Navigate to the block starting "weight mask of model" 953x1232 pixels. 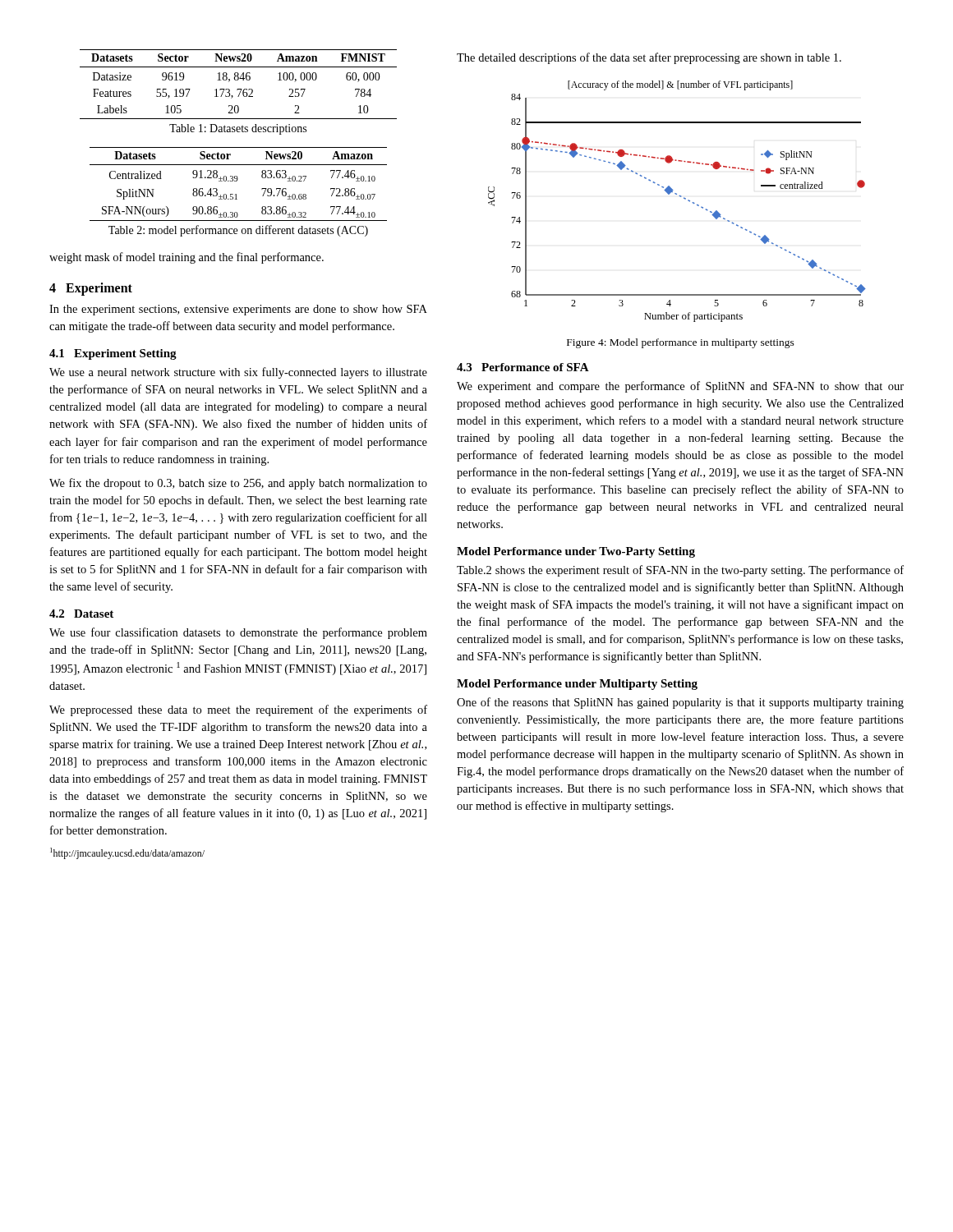(238, 258)
